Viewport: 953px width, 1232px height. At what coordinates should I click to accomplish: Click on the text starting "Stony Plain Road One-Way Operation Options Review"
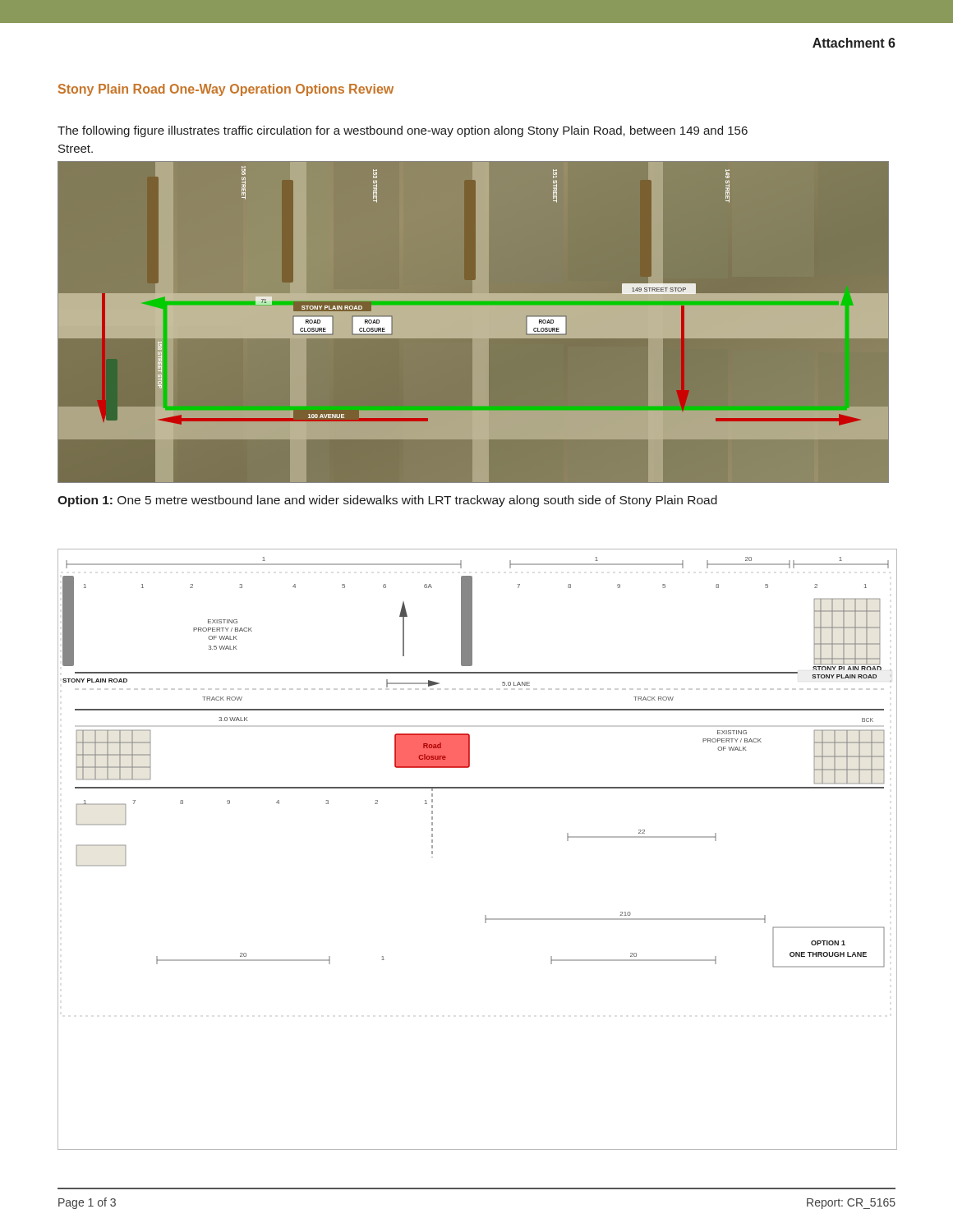click(x=226, y=89)
